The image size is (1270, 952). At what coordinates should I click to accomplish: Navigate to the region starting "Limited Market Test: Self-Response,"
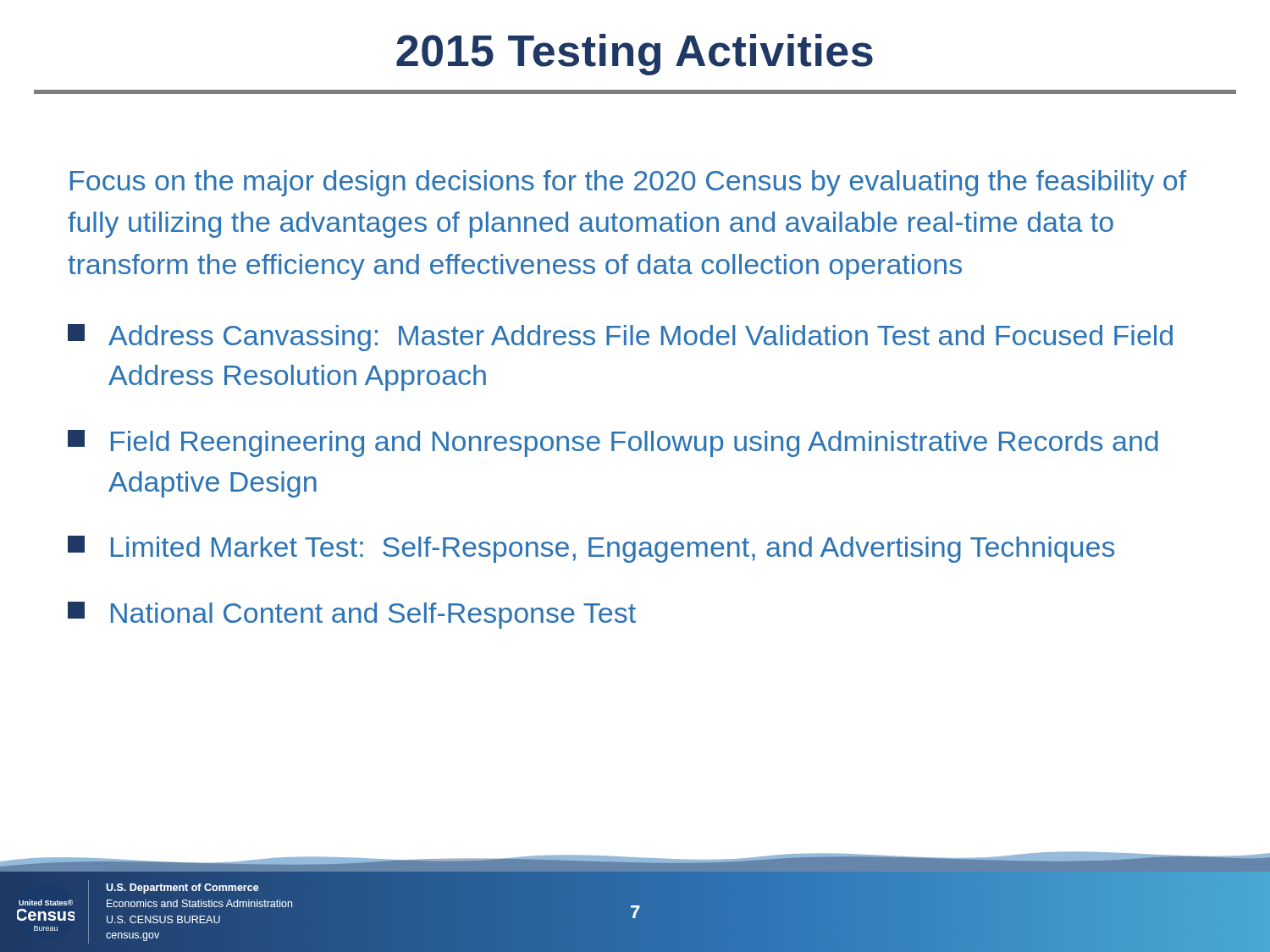[592, 548]
